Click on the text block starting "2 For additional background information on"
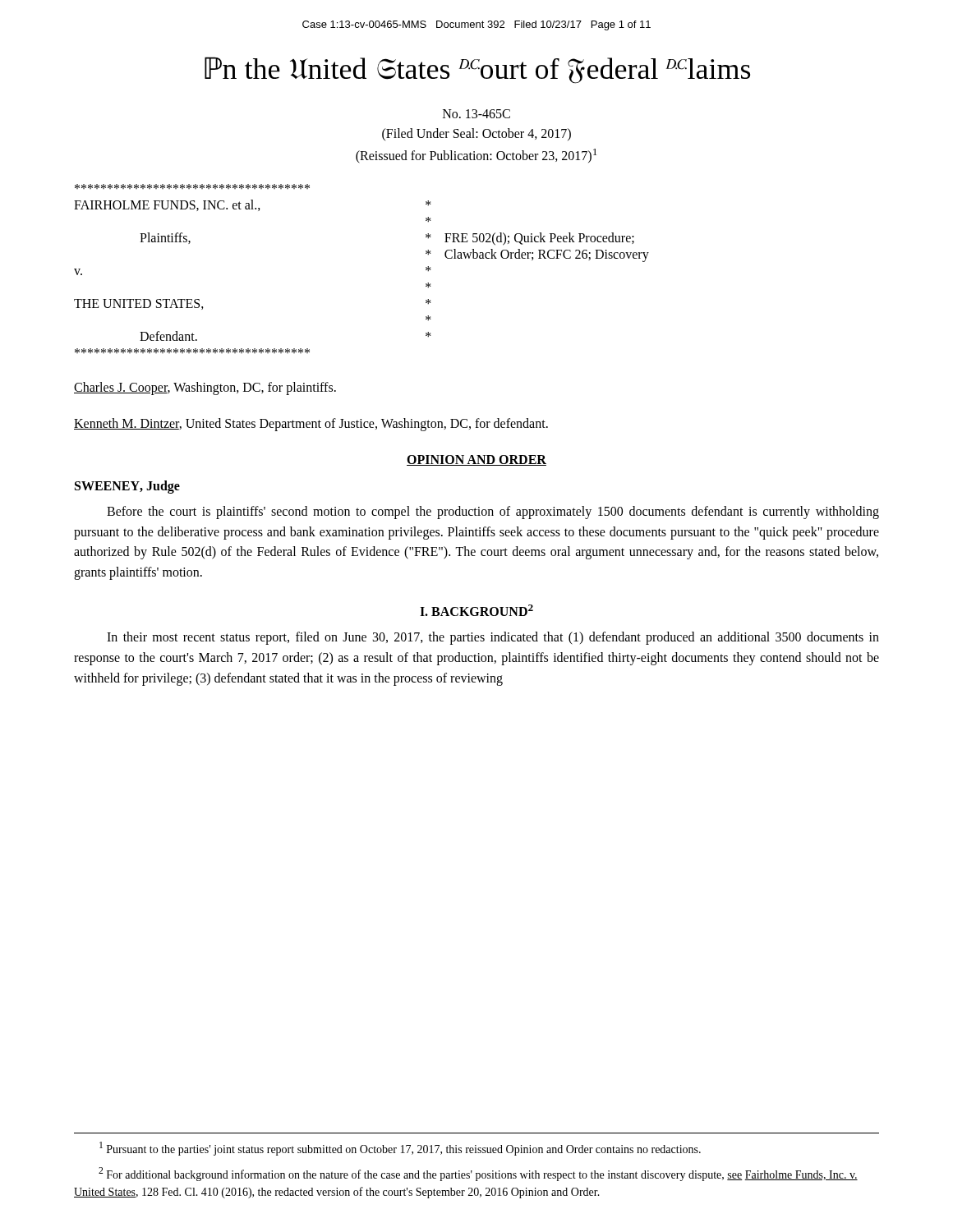Image resolution: width=953 pixels, height=1232 pixels. click(466, 1182)
